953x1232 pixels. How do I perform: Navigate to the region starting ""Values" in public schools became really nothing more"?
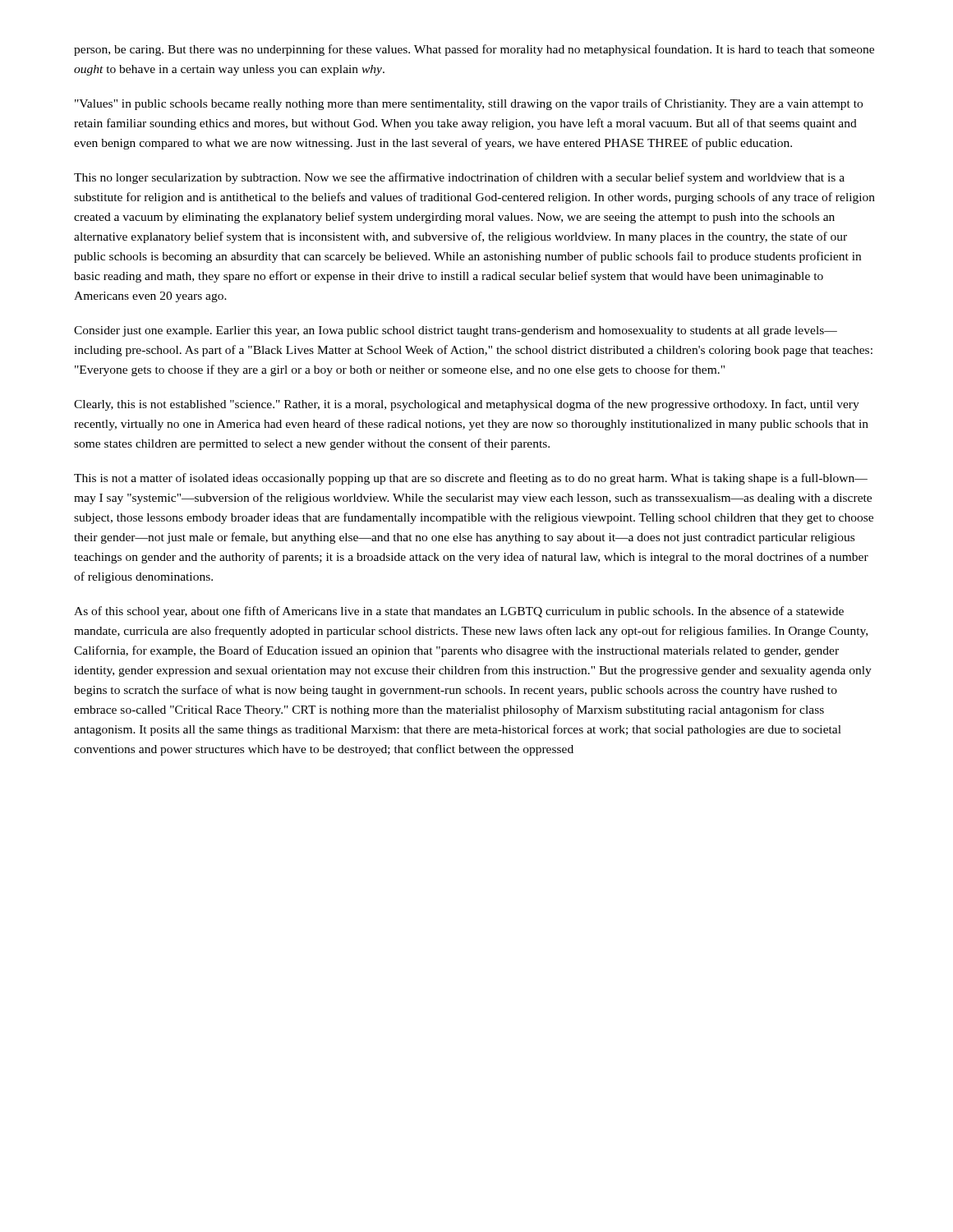(469, 123)
